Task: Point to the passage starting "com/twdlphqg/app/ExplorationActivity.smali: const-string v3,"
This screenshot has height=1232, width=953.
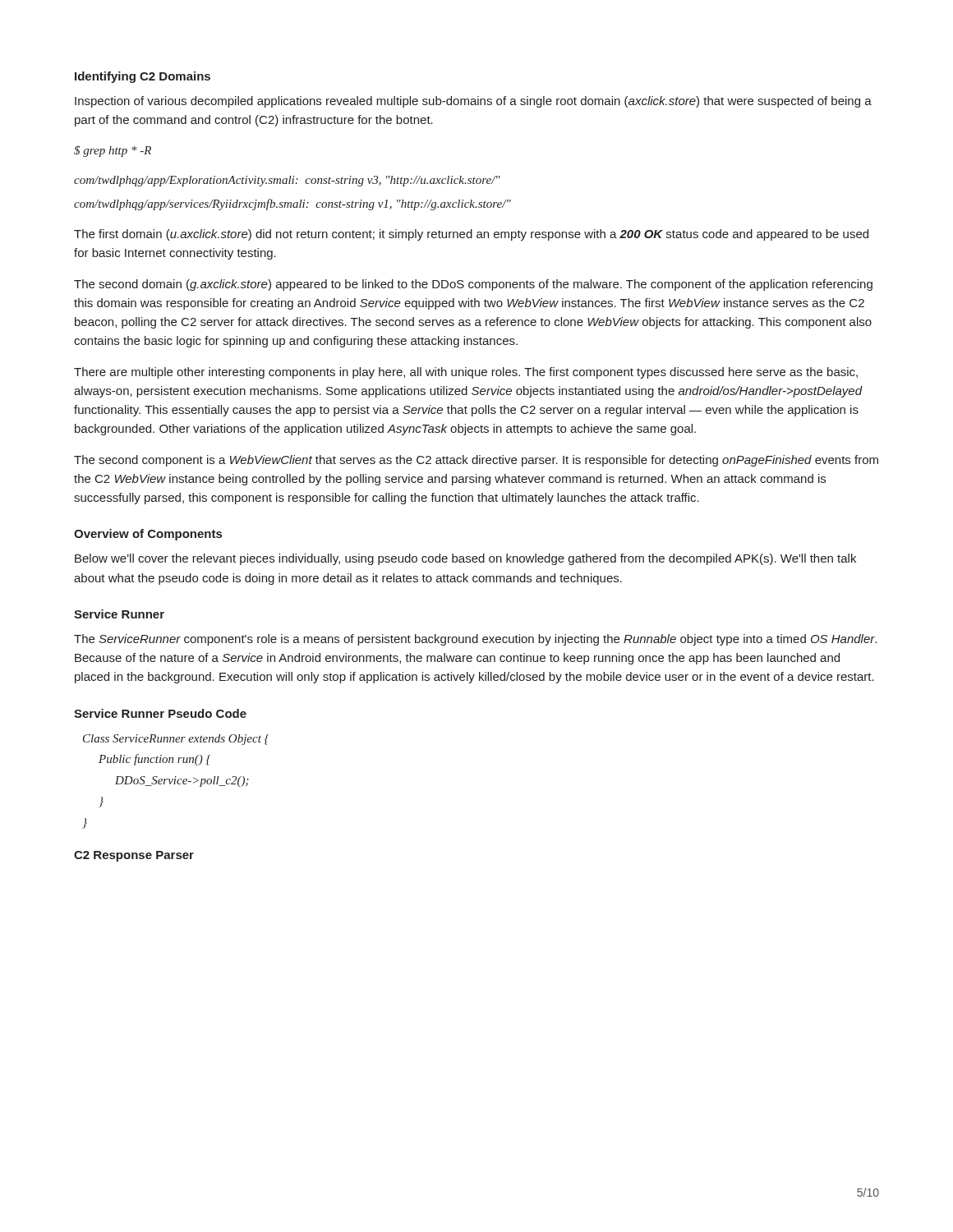Action: point(287,180)
